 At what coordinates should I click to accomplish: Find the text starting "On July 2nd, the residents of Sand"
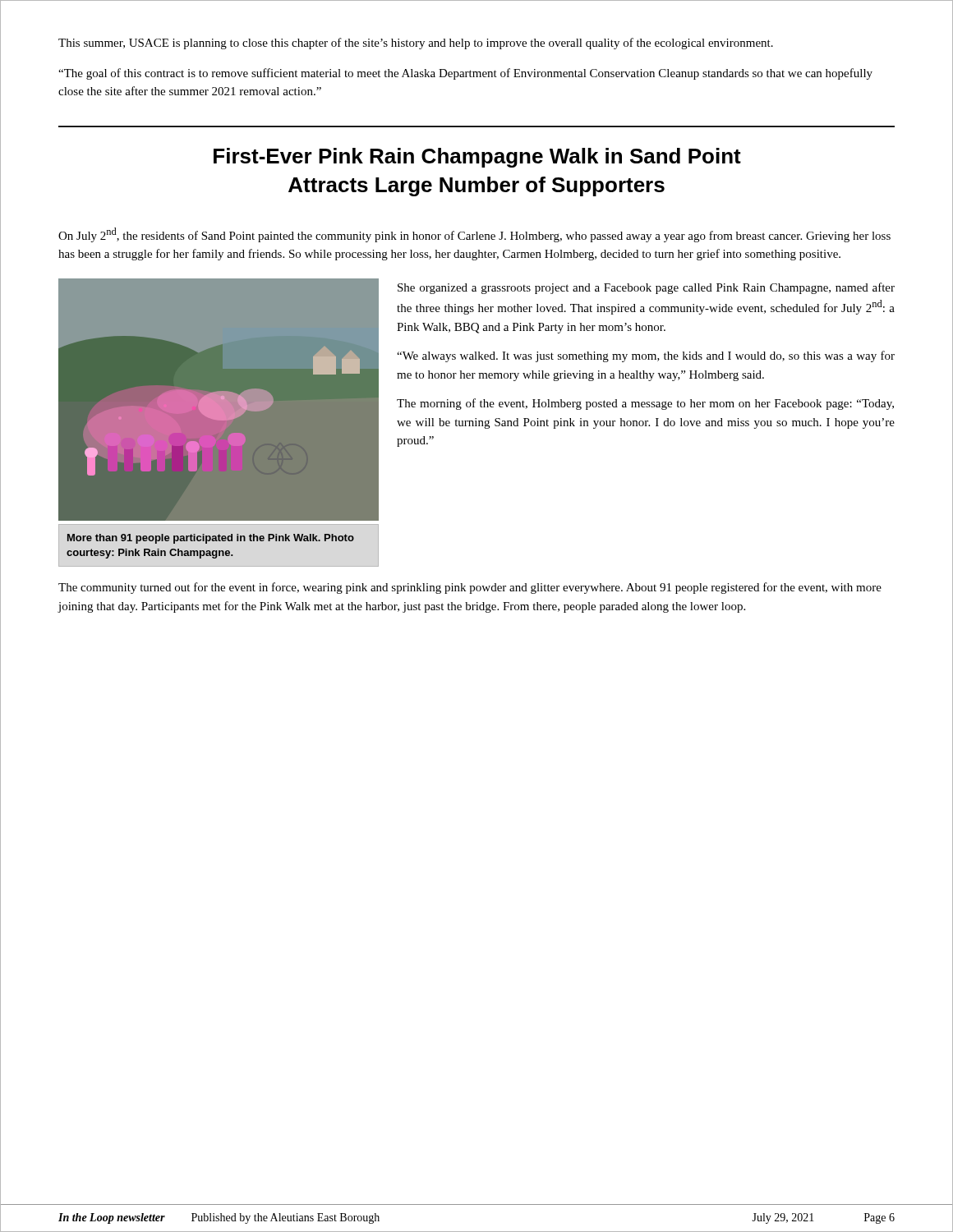pos(475,243)
